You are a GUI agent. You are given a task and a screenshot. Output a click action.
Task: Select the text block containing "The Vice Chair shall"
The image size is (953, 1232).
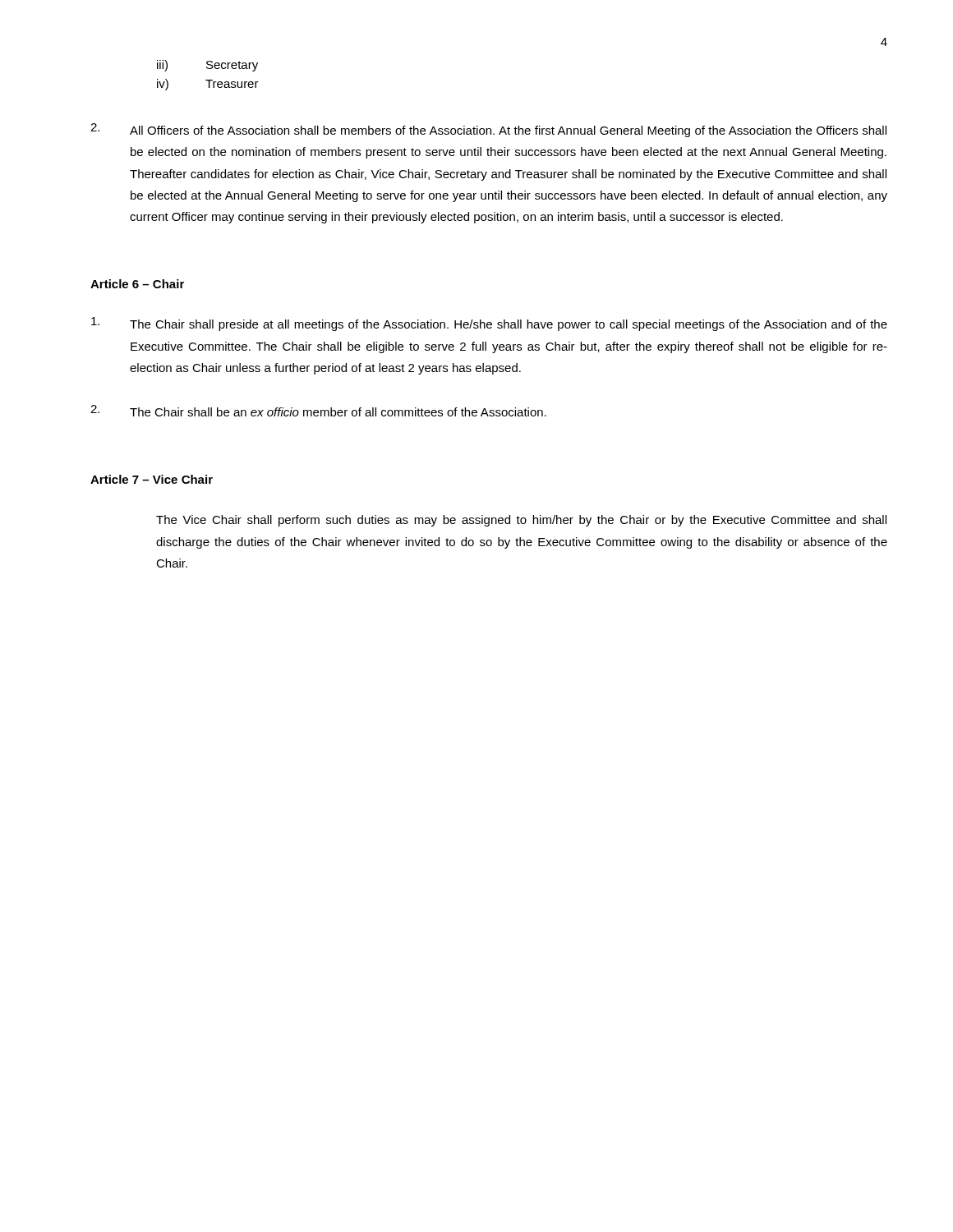point(522,541)
